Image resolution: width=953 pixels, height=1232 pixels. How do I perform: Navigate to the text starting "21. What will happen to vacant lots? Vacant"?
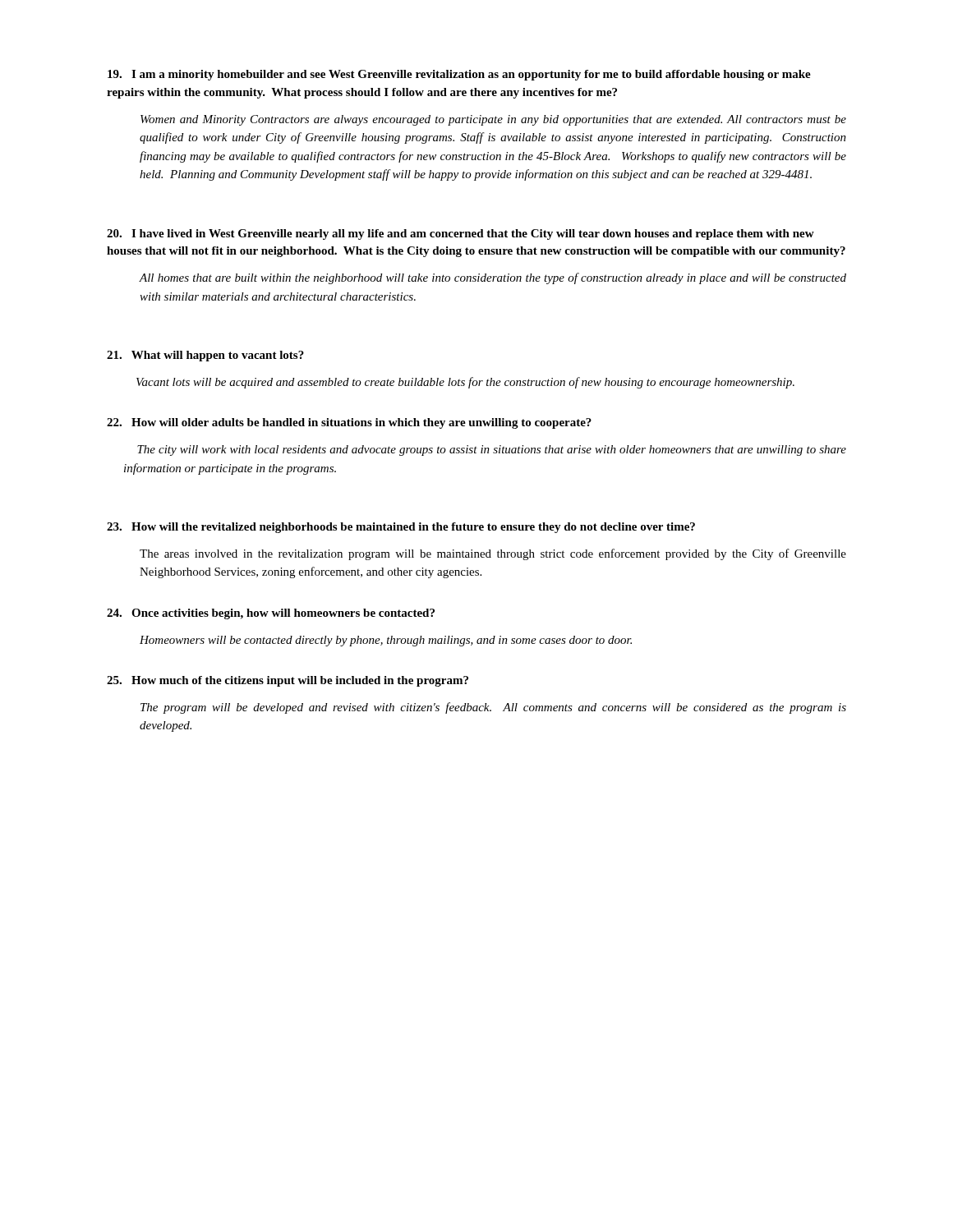[x=476, y=369]
